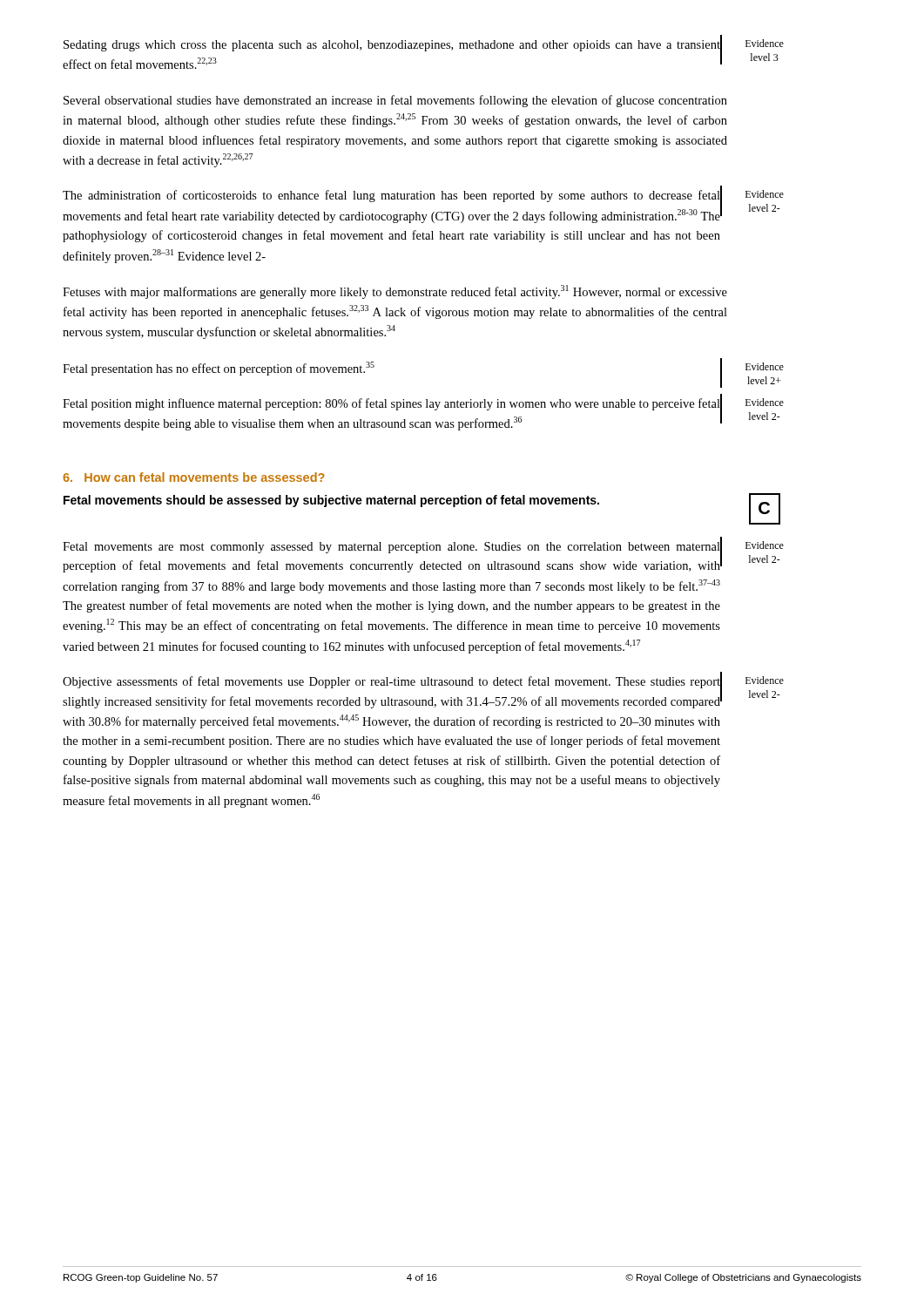924x1307 pixels.
Task: Locate the text block that reads "Fetal presentation has no effect on"
Action: (216, 372)
